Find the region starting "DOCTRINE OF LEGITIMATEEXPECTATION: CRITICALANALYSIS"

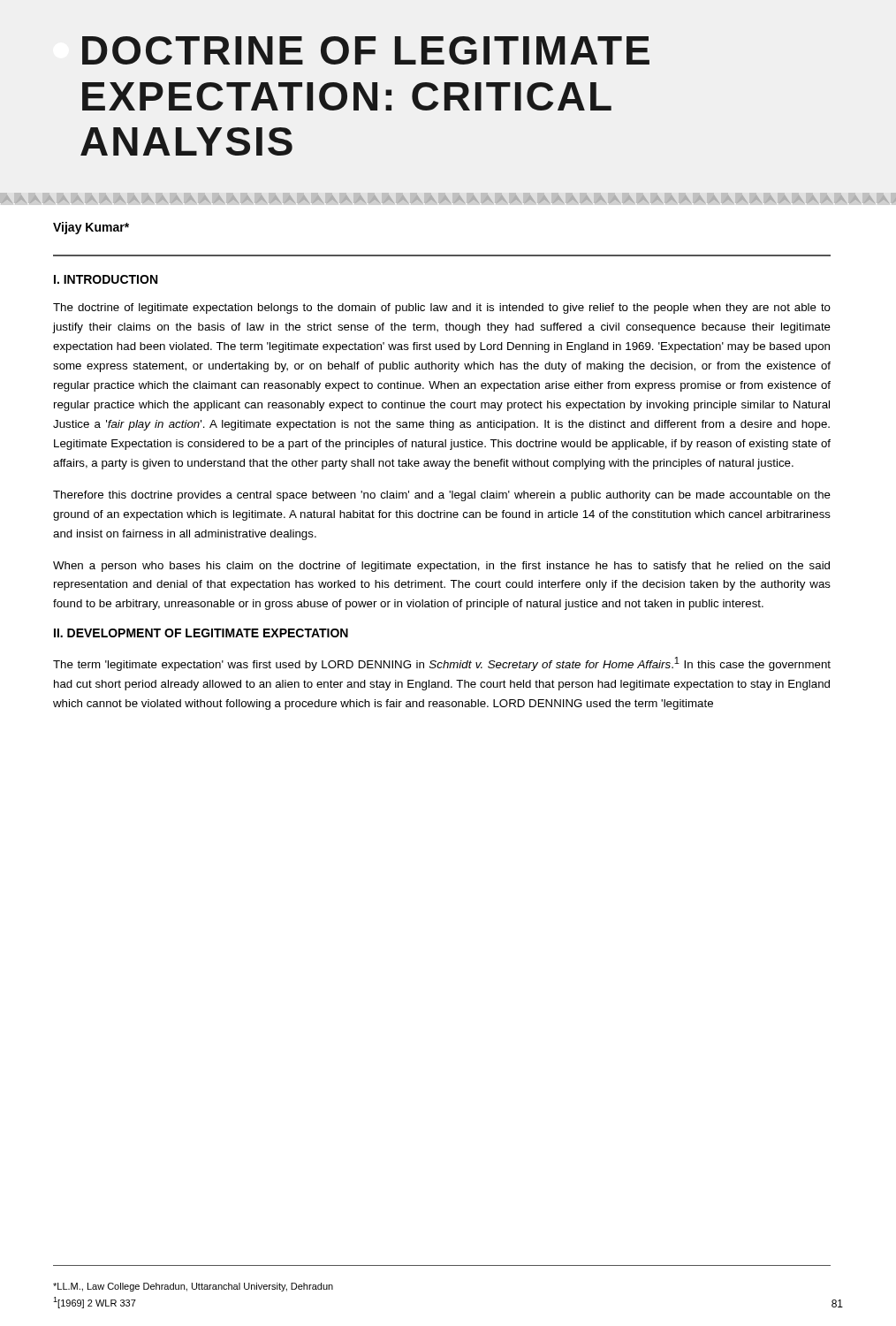point(433,97)
